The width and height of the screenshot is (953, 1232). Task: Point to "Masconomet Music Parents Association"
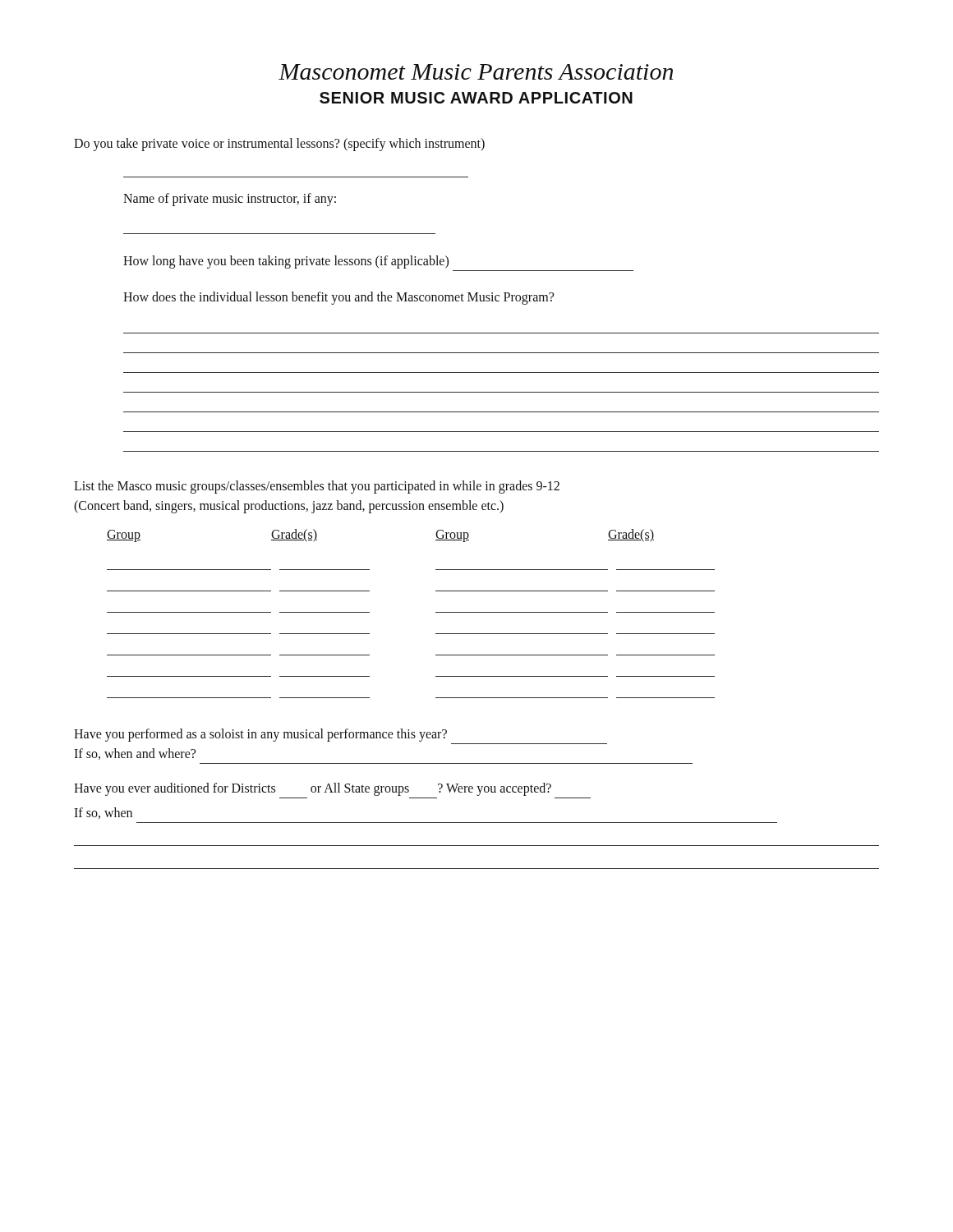[476, 71]
